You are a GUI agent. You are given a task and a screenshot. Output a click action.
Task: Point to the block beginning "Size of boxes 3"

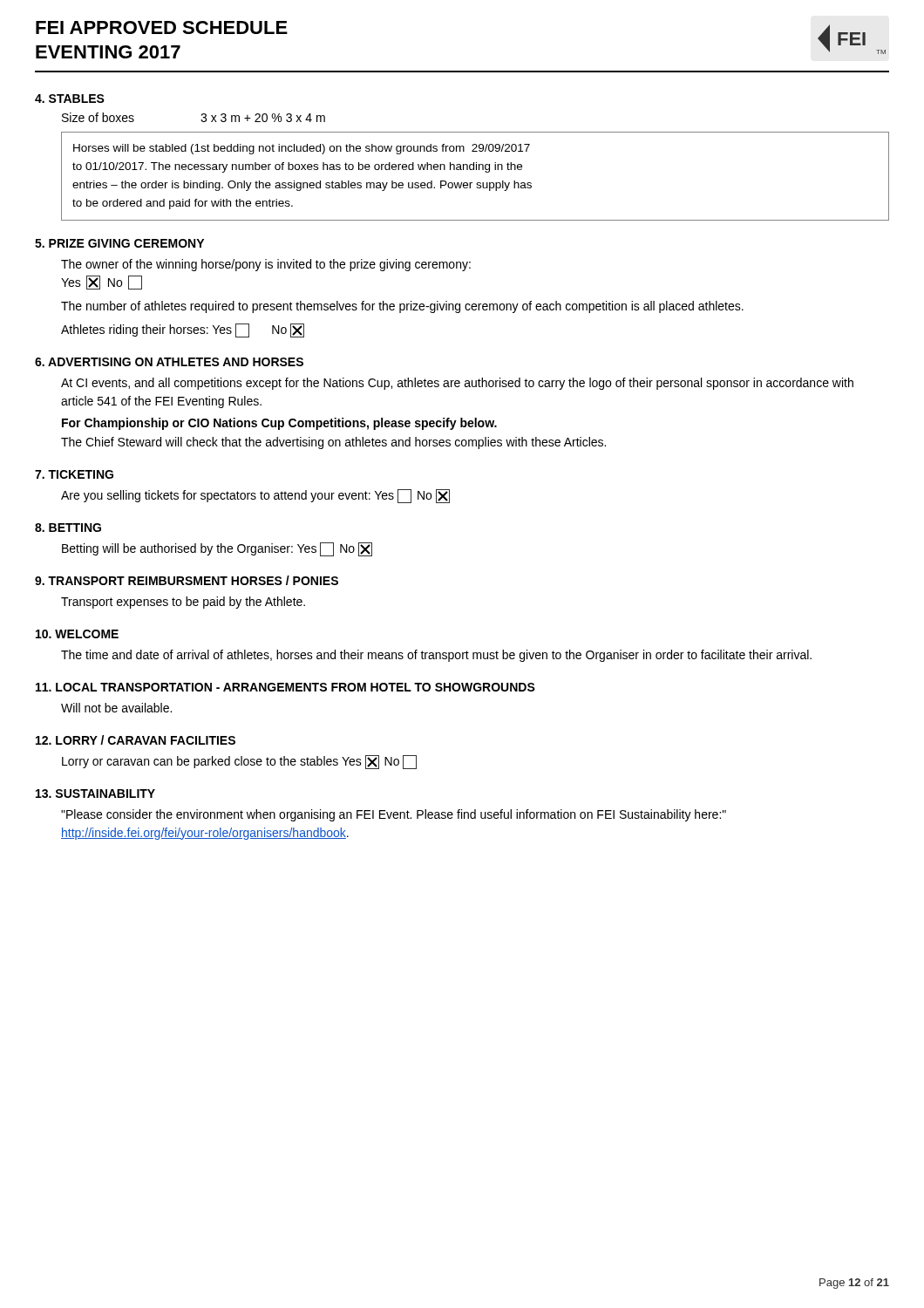[193, 118]
